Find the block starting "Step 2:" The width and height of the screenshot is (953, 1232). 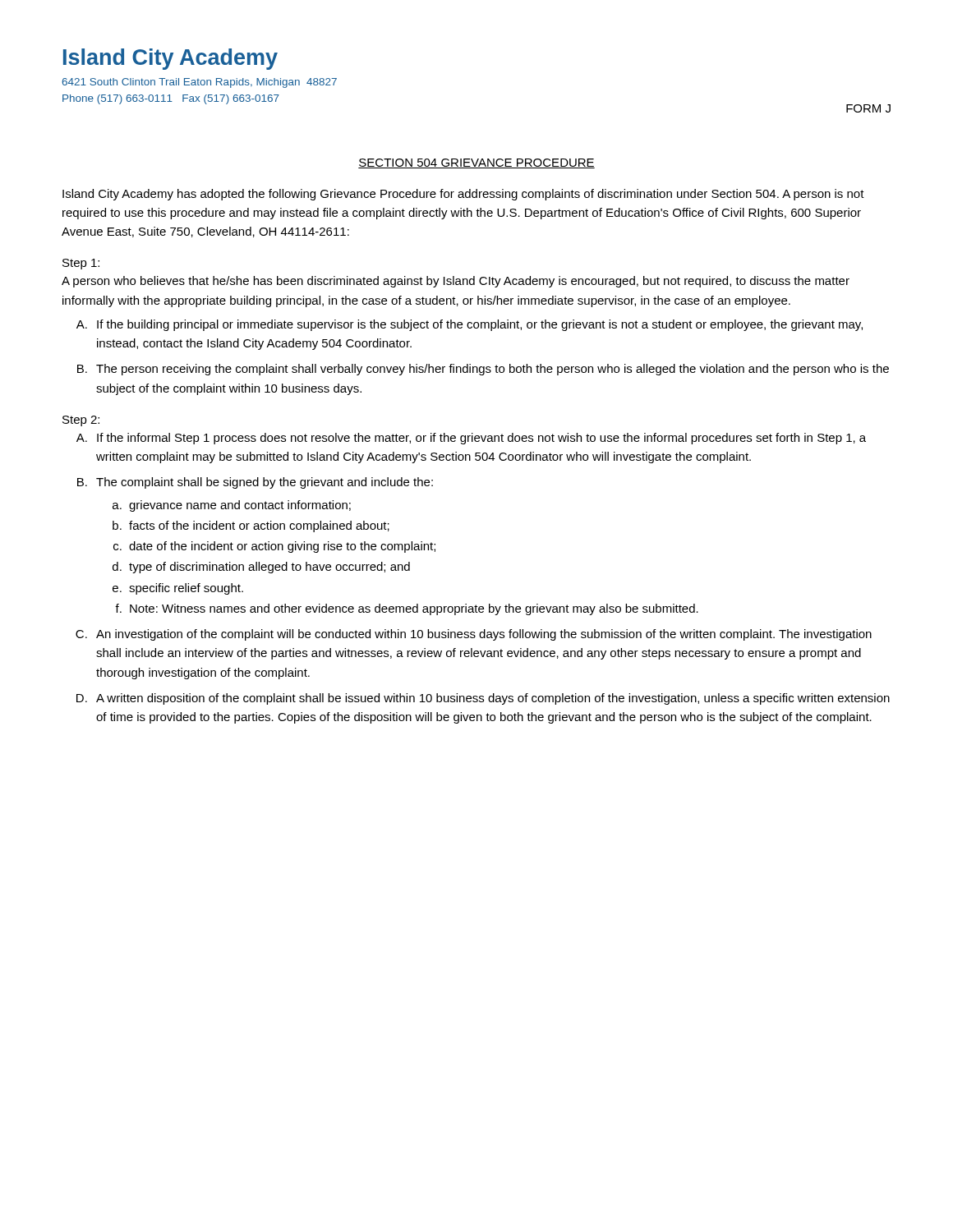click(81, 421)
